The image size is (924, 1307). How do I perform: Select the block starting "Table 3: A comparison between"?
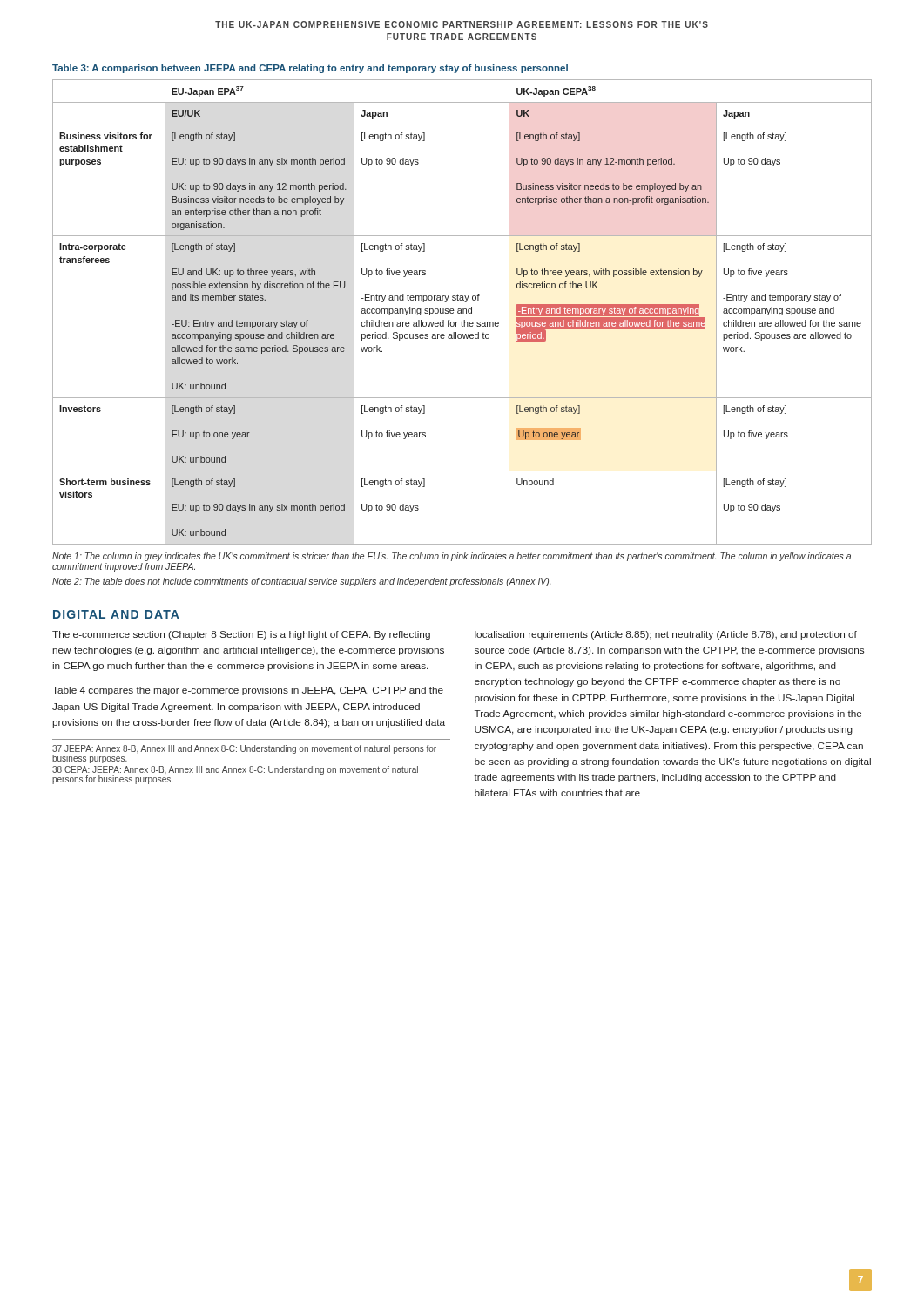point(310,68)
